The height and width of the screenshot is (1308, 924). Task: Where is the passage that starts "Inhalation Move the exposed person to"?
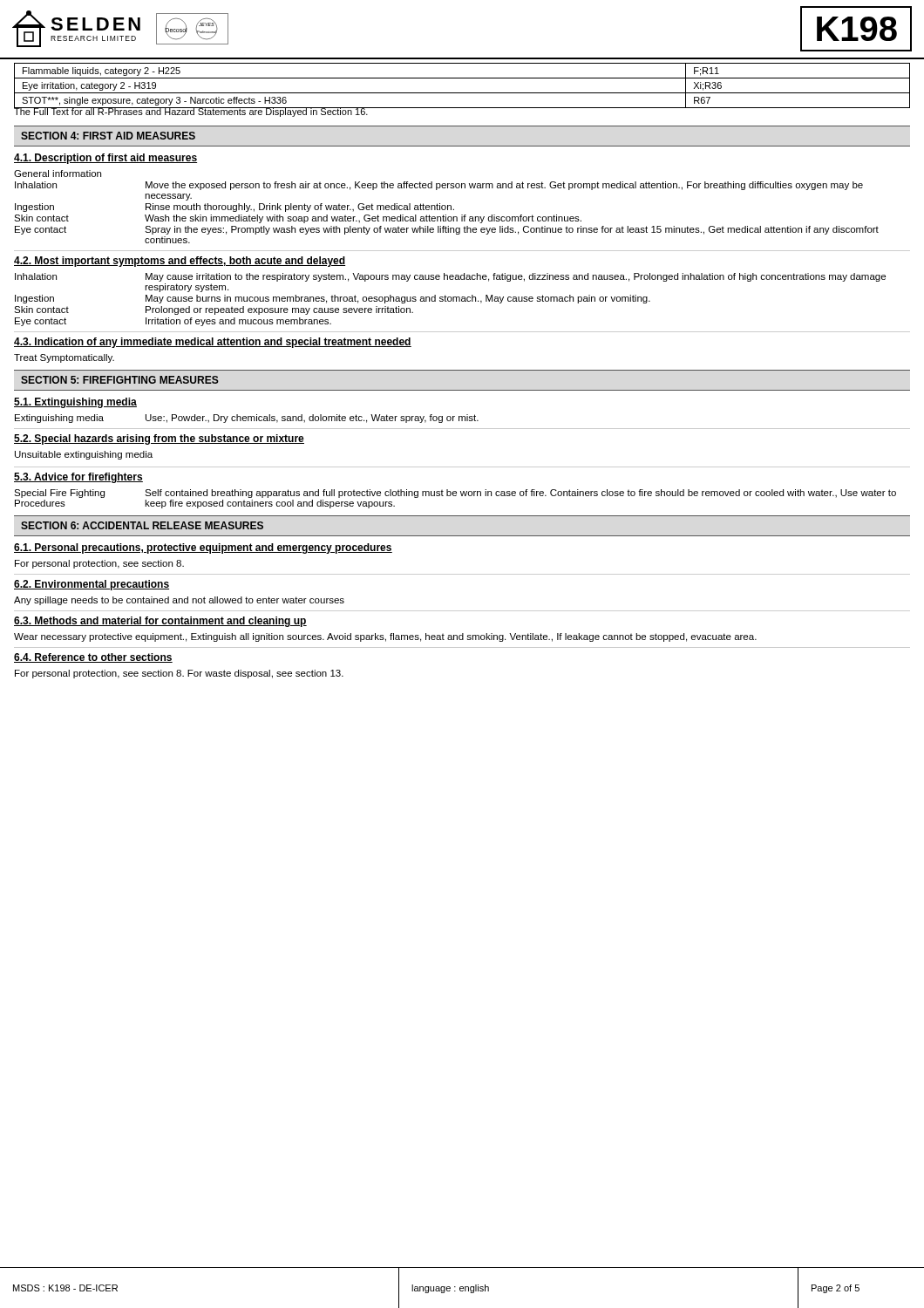coord(462,190)
